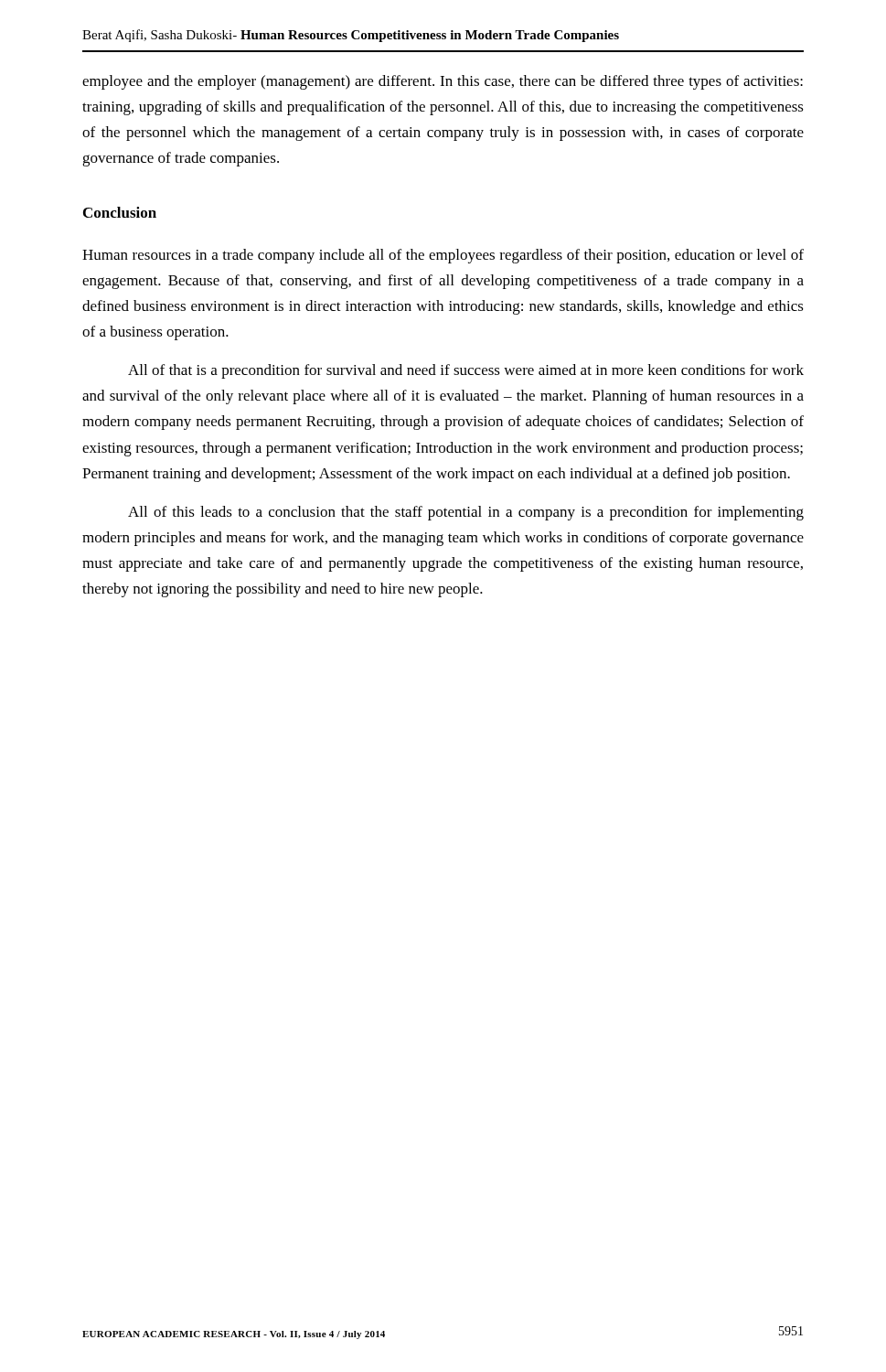The width and height of the screenshot is (886, 1372).
Task: Point to the element starting "All of this leads to a conclusion"
Action: click(443, 550)
